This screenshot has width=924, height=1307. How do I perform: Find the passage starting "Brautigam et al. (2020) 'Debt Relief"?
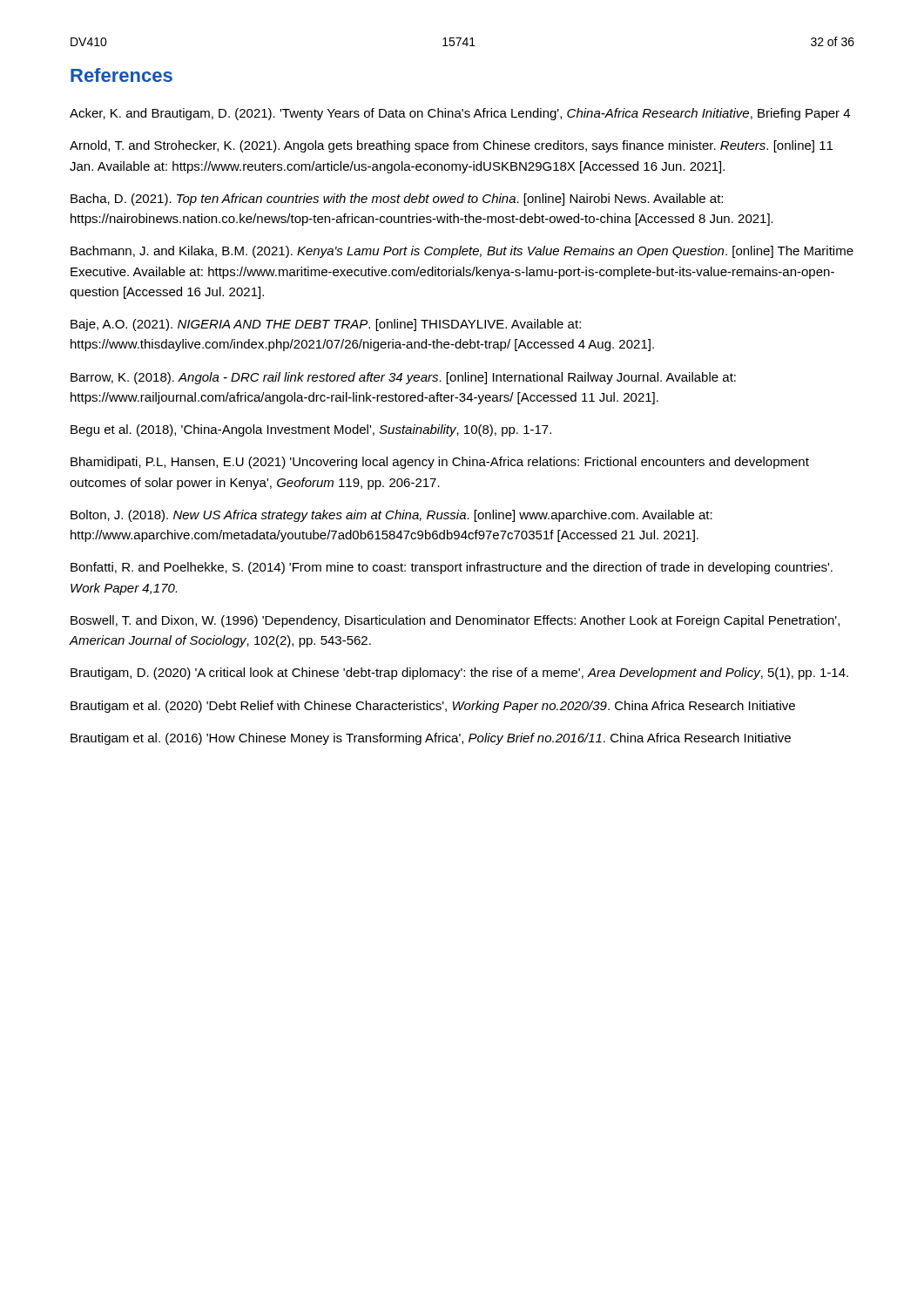pos(433,705)
